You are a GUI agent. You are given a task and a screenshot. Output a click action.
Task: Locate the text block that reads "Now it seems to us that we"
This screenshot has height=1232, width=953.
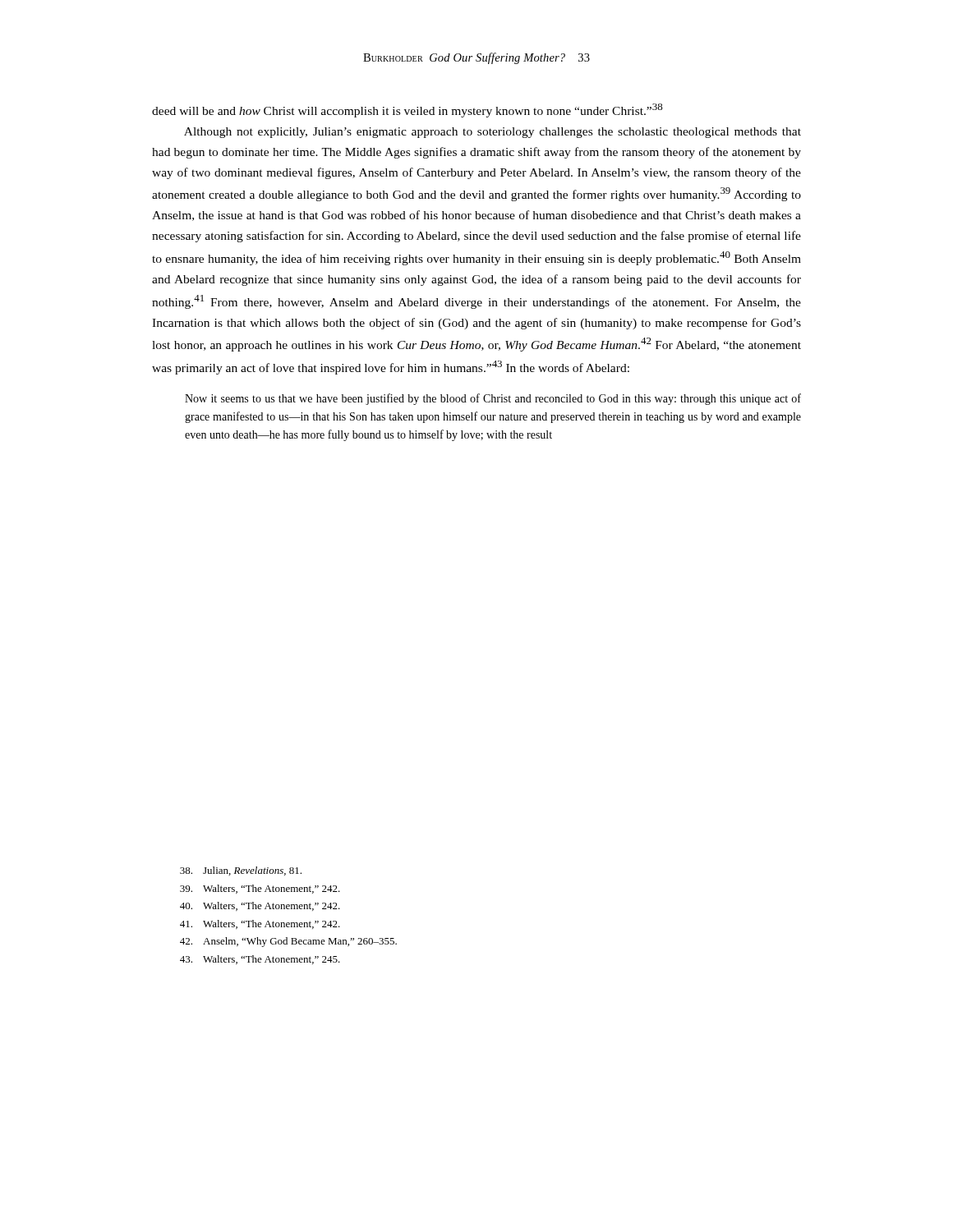(493, 417)
